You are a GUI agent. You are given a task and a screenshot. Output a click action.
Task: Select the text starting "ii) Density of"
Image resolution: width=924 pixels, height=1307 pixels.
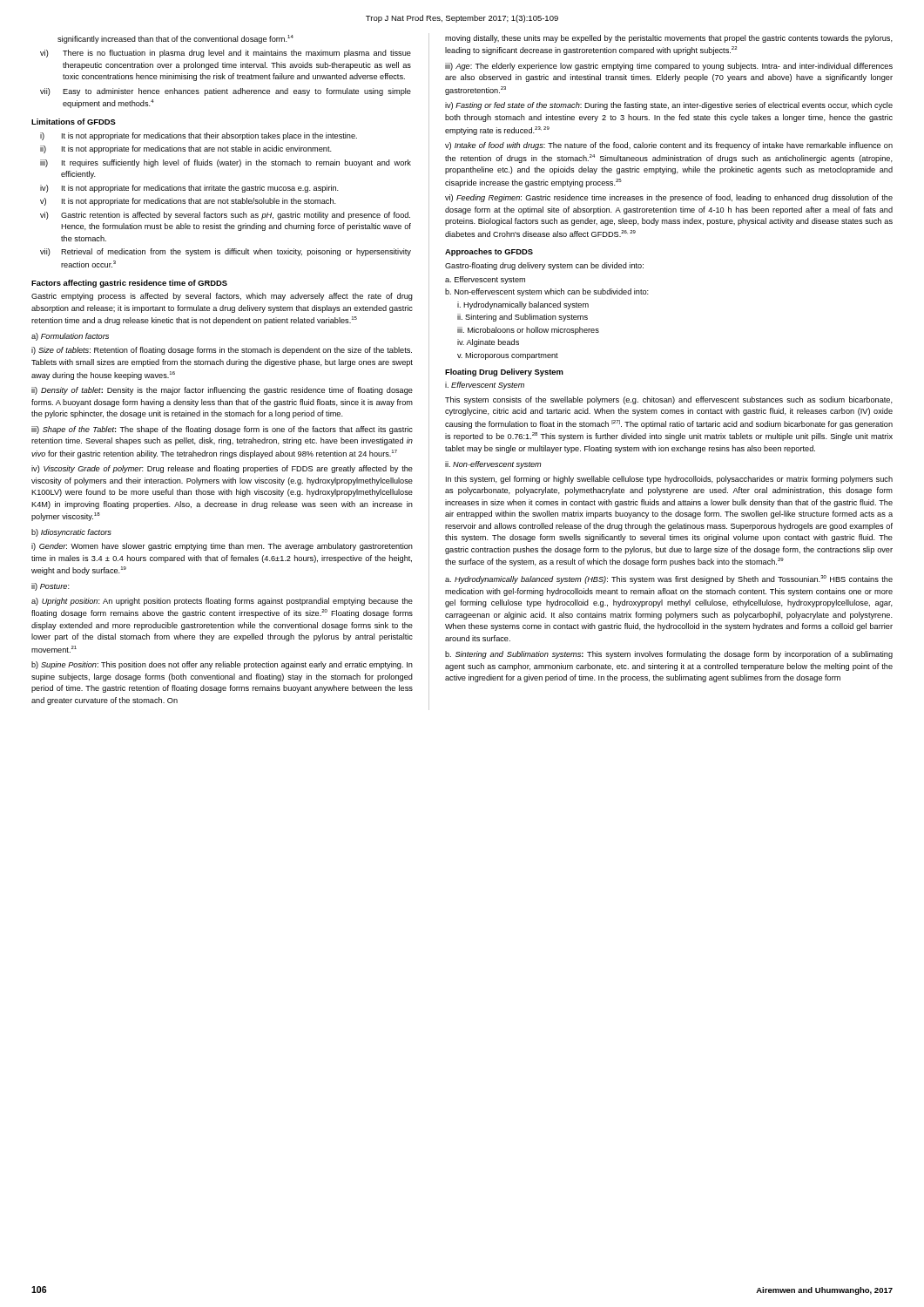pos(222,402)
